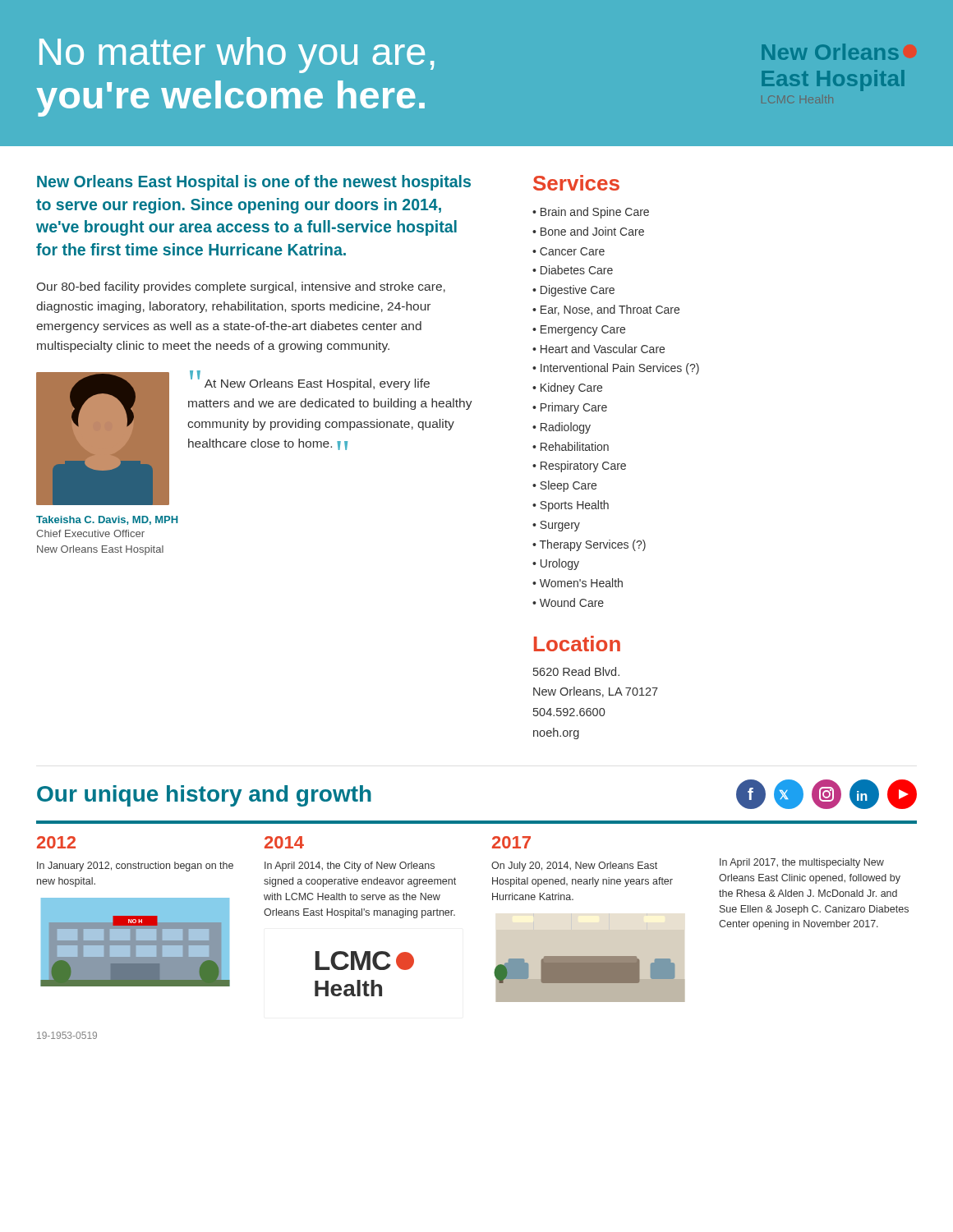This screenshot has height=1232, width=953.
Task: Click on the element starting "Therapy Services (?)"
Action: click(593, 544)
